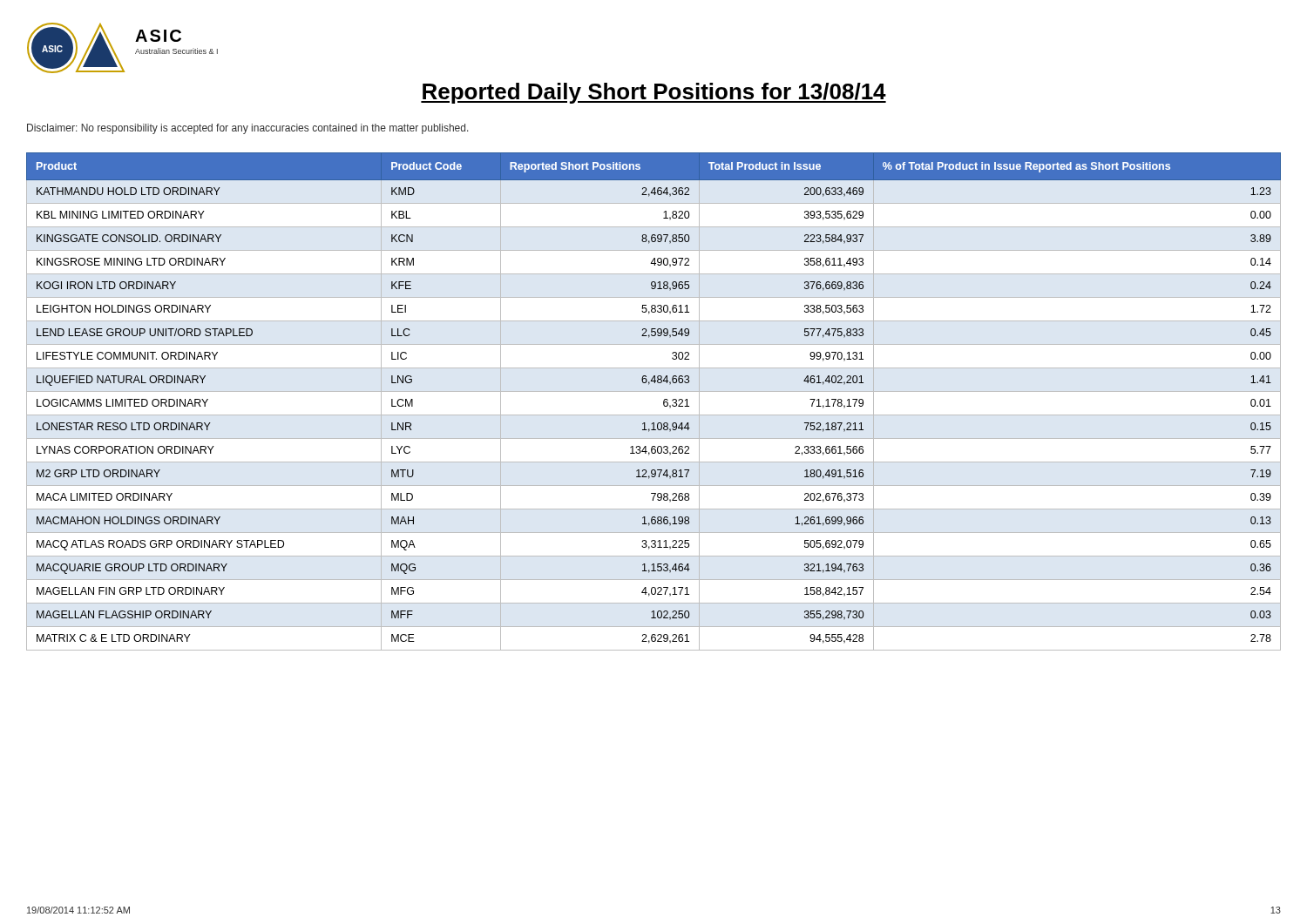1307x924 pixels.
Task: Locate the text block containing "Disclaimer: No responsibility"
Action: 248,128
